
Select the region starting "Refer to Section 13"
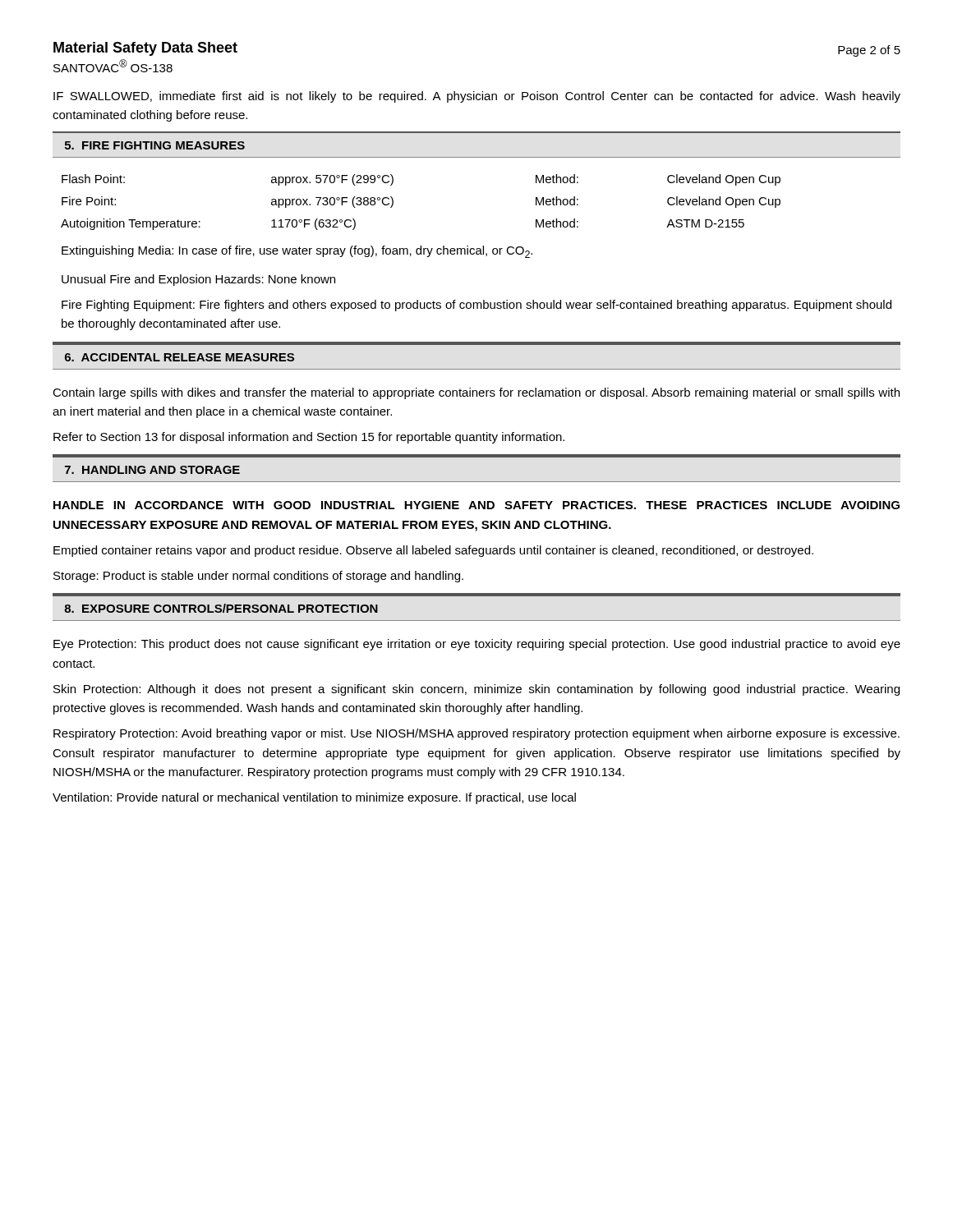[x=309, y=437]
